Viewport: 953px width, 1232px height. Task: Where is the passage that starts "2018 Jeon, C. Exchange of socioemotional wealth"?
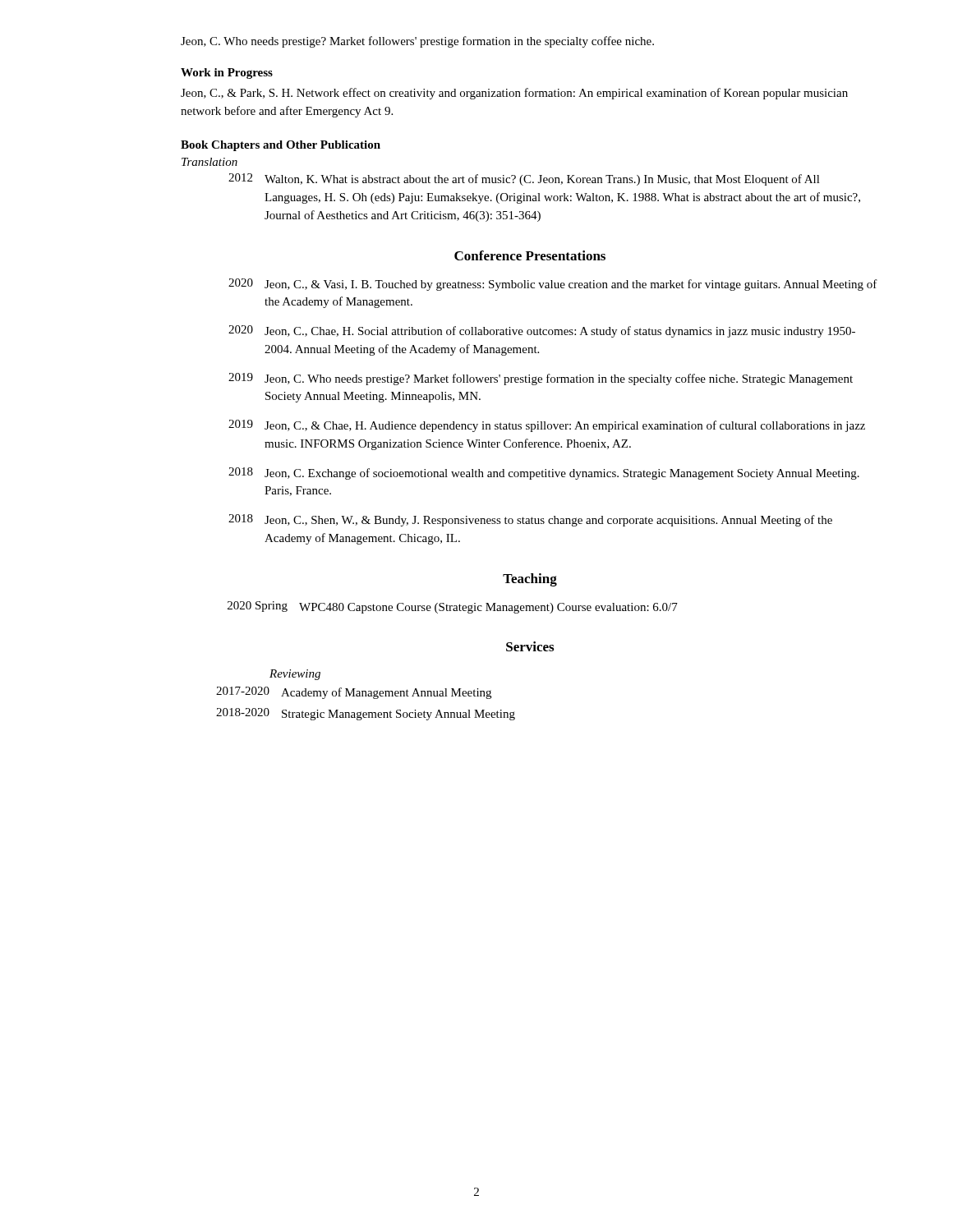click(530, 482)
